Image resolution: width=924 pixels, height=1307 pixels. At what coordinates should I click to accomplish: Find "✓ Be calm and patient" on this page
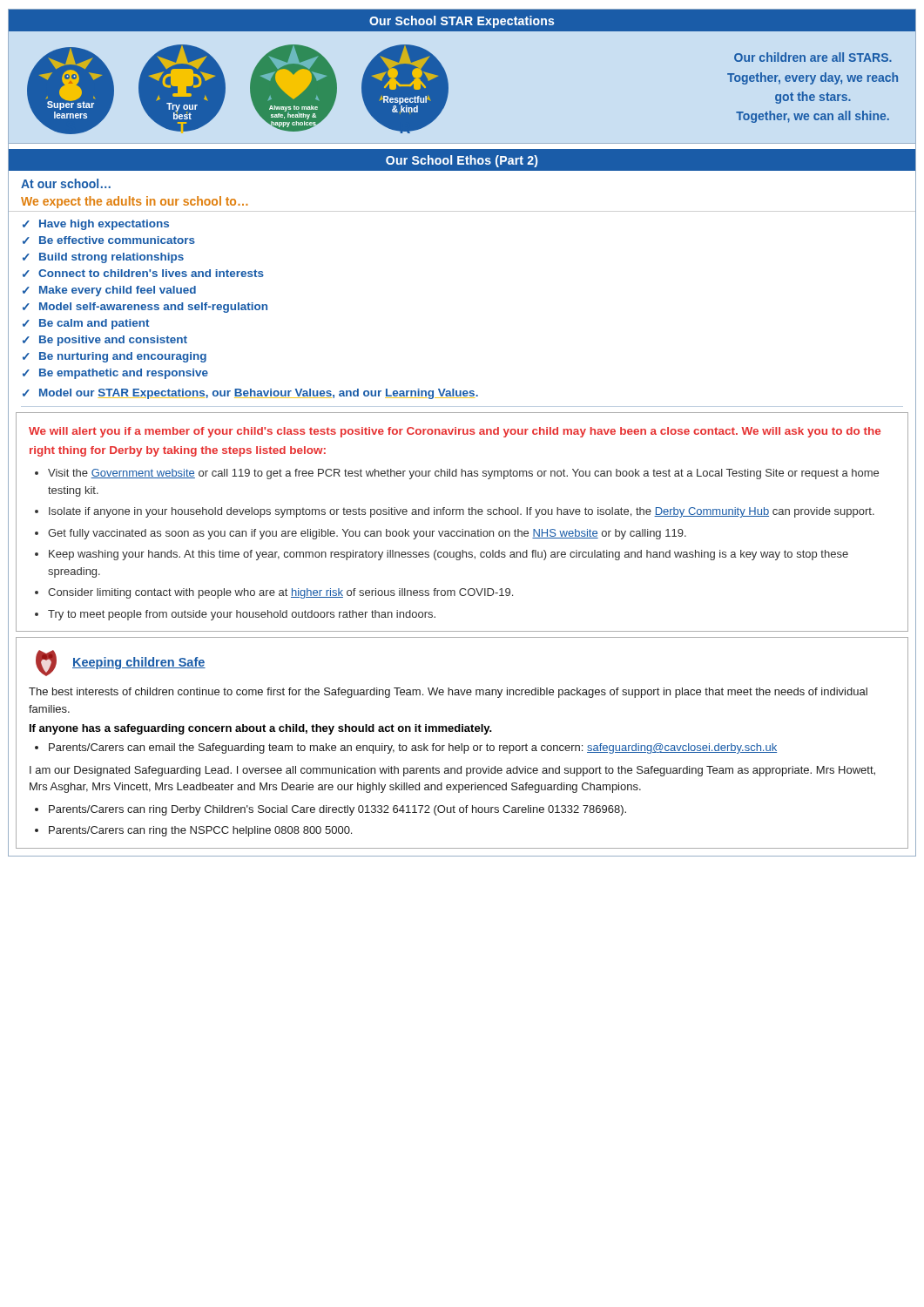[x=85, y=323]
